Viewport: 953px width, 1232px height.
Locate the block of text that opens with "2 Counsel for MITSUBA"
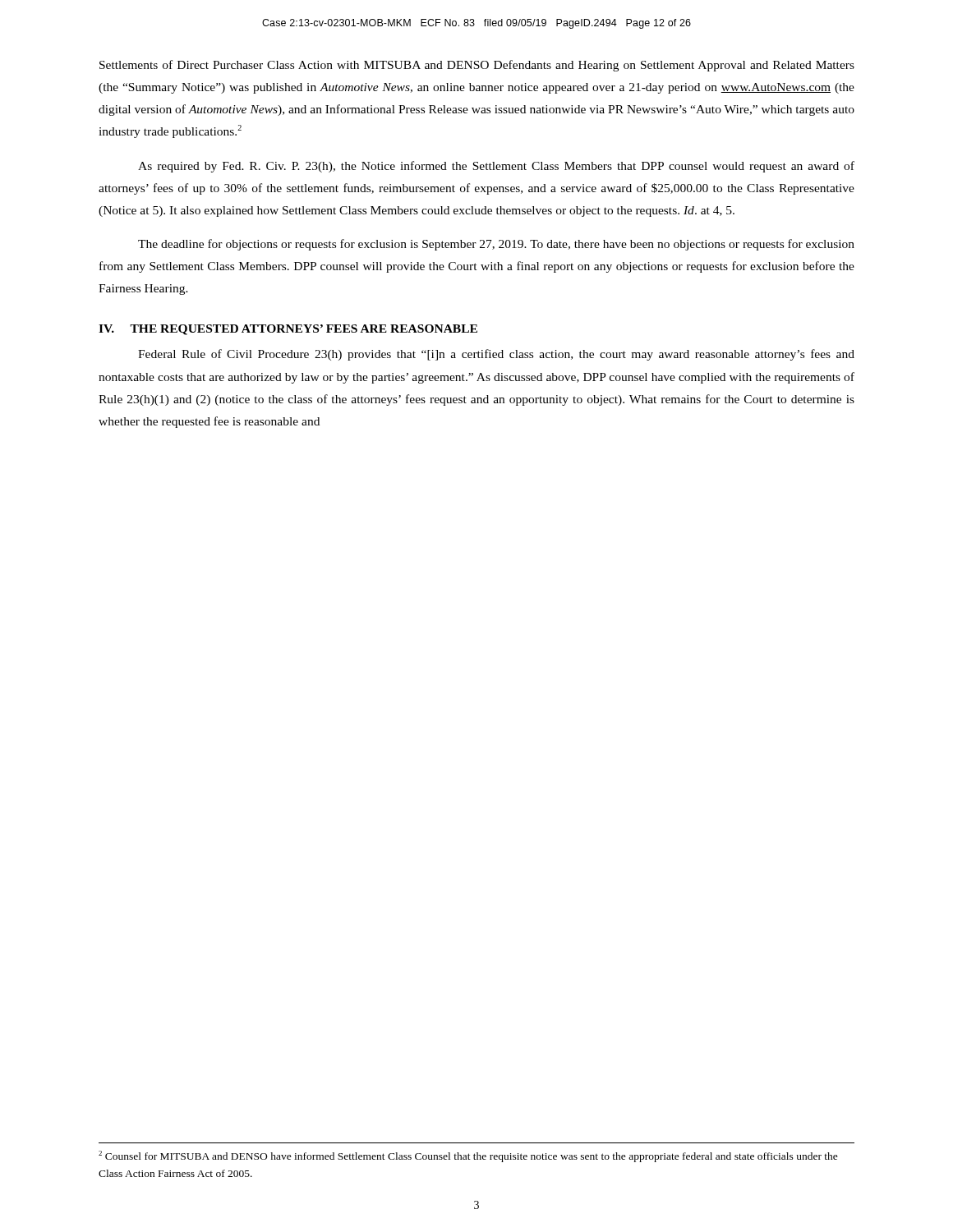coord(468,1164)
